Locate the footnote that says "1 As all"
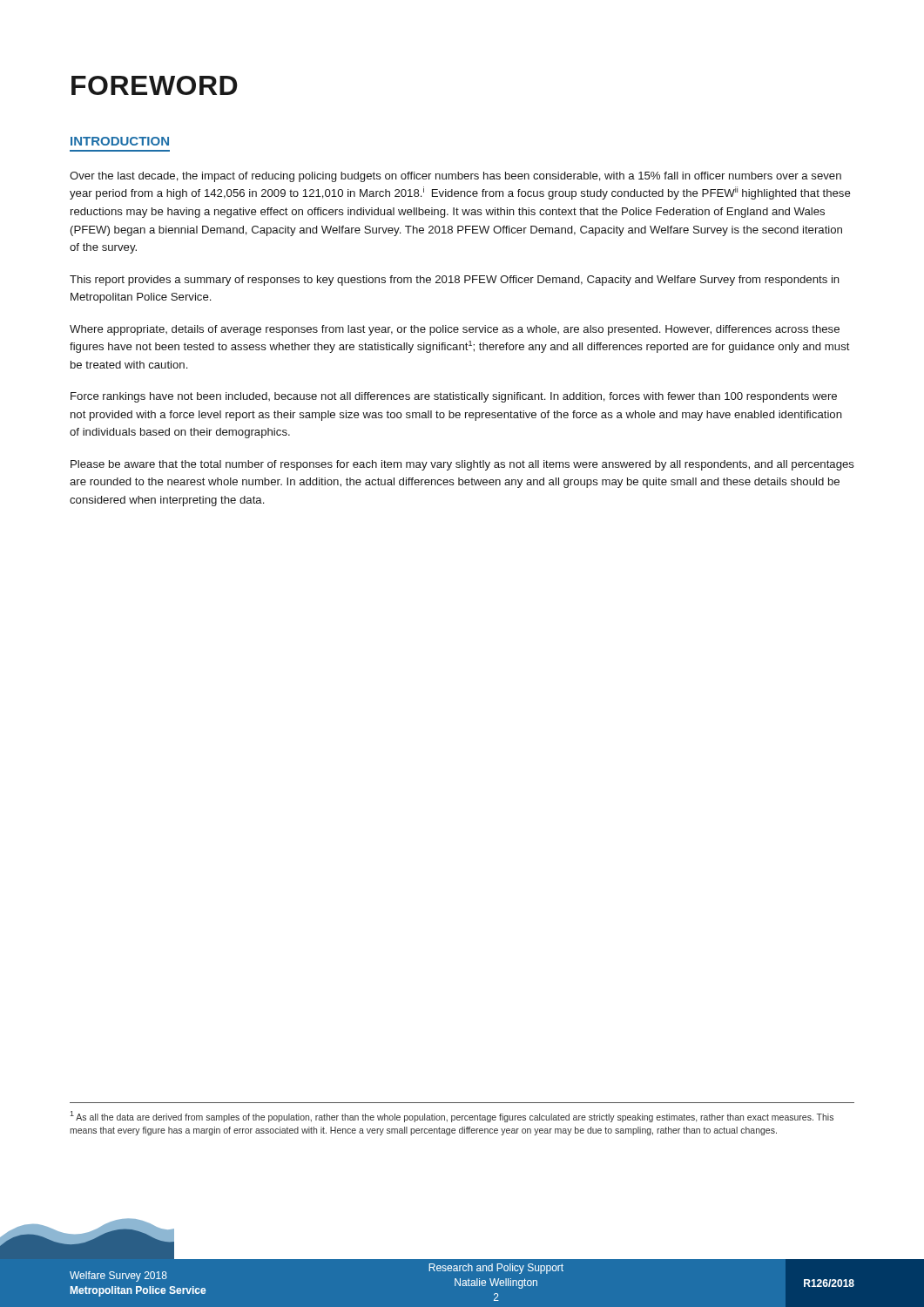The height and width of the screenshot is (1307, 924). point(452,1122)
